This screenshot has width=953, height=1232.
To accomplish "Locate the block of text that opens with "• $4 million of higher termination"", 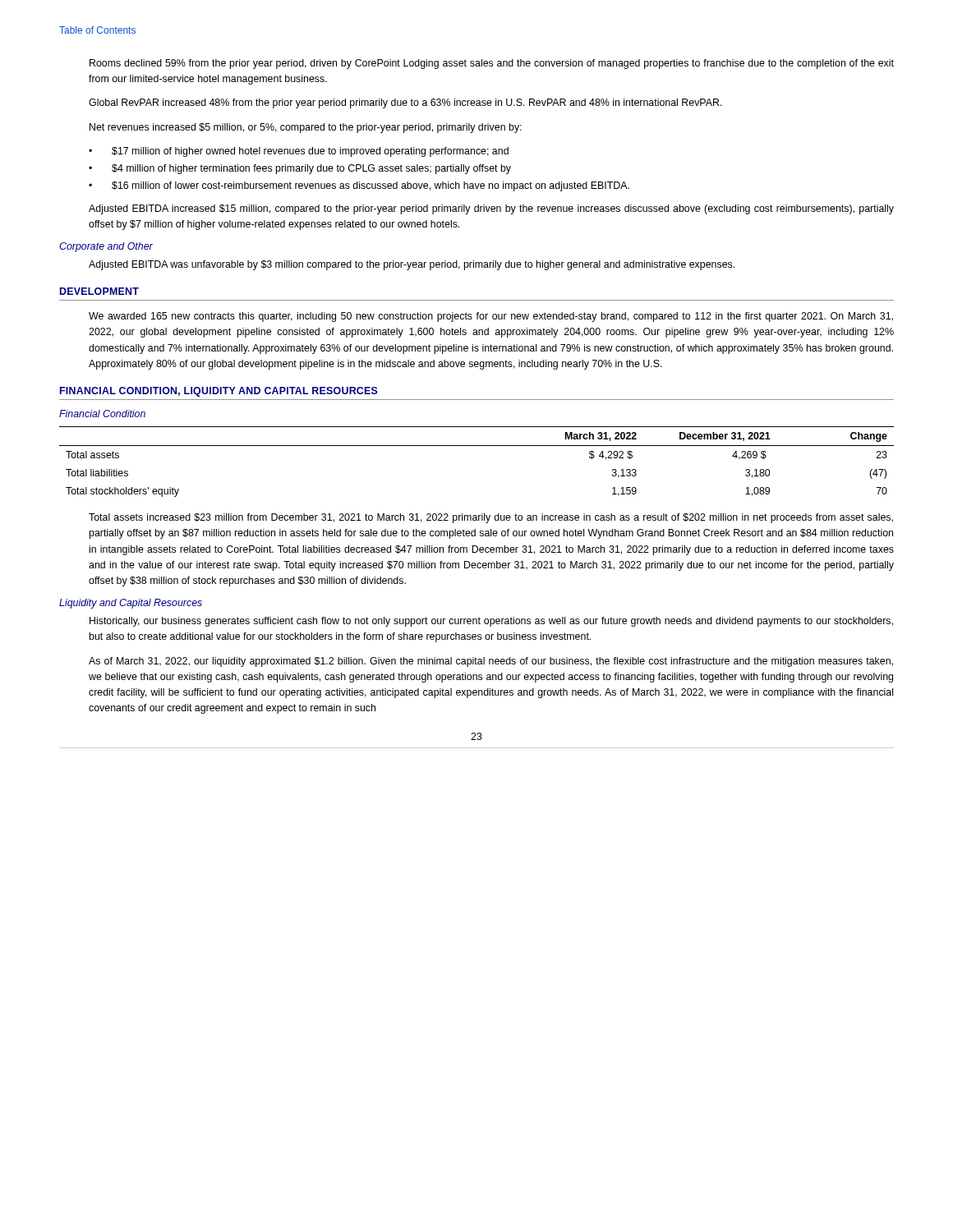I will pyautogui.click(x=476, y=169).
